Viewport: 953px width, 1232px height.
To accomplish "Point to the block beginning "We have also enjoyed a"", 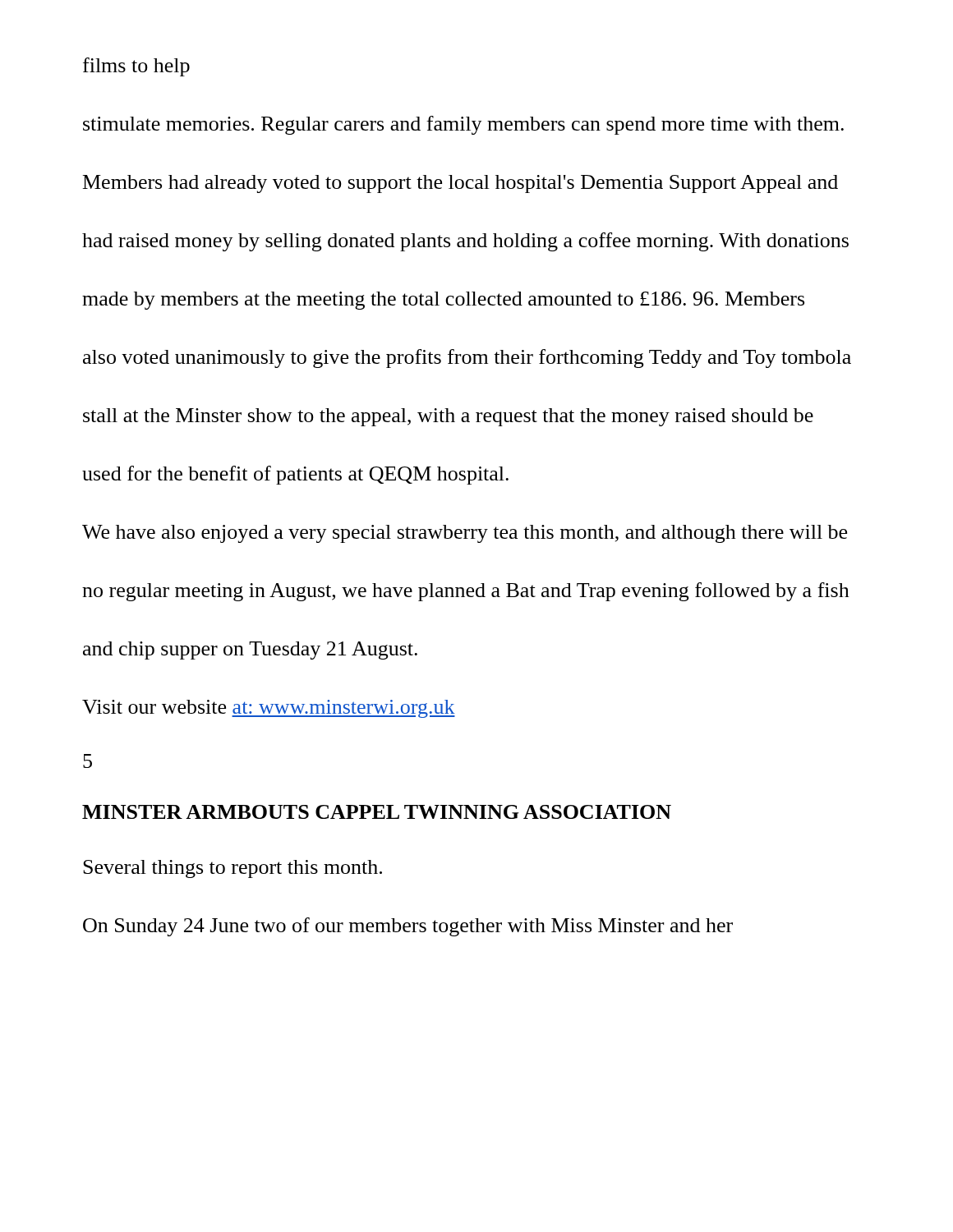I will click(x=465, y=532).
